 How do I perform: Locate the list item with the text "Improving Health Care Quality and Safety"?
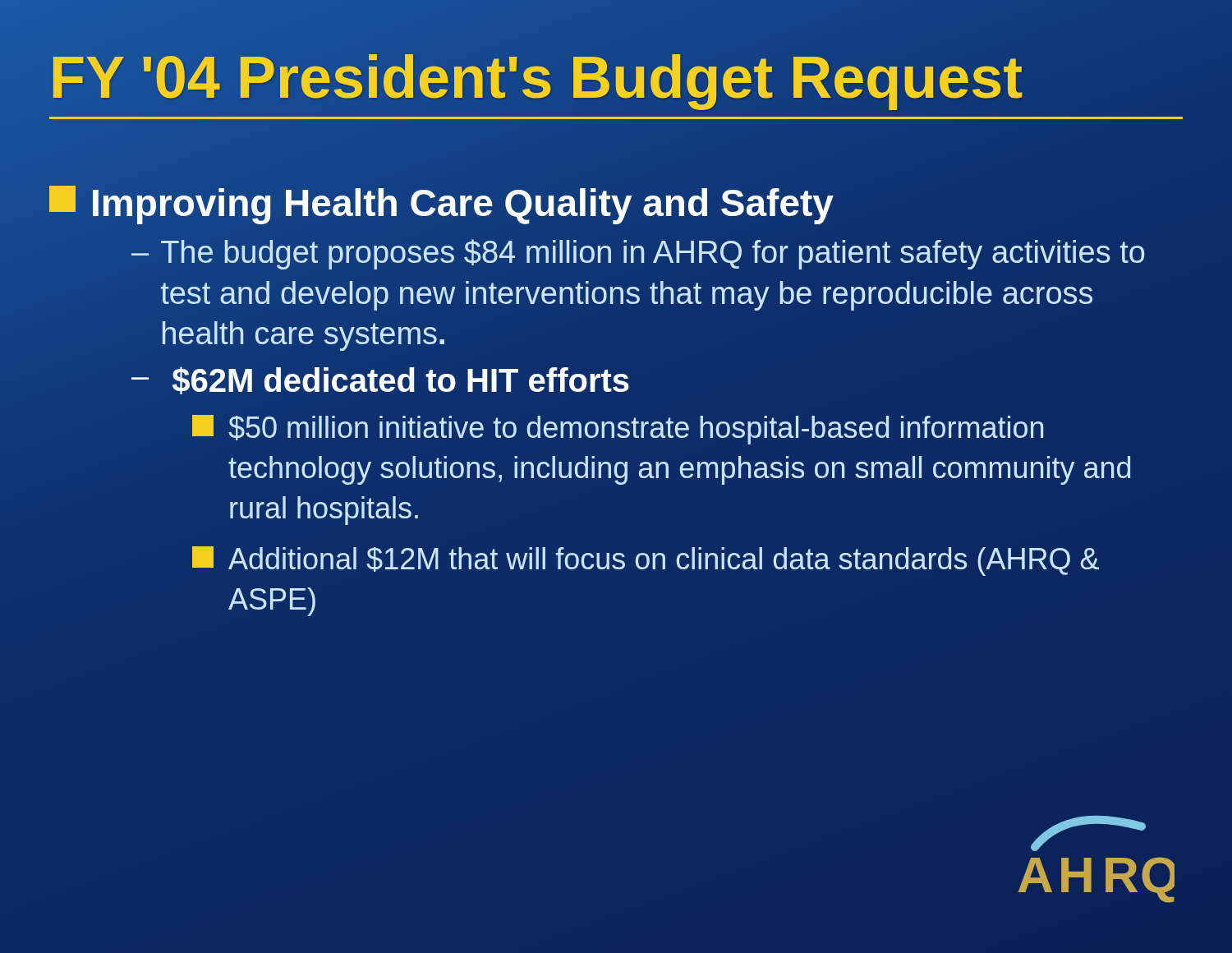[441, 203]
